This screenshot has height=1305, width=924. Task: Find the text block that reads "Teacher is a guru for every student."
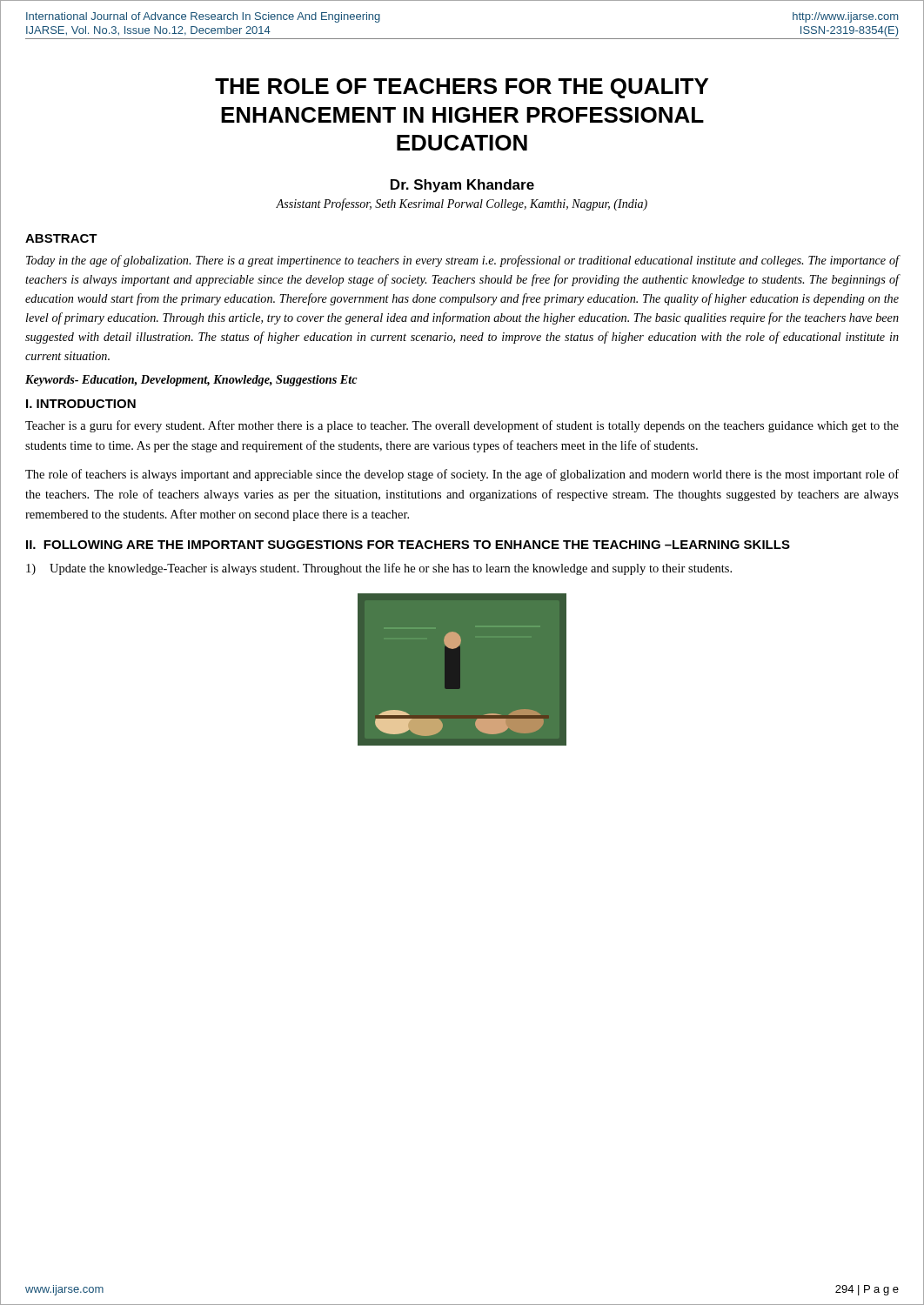462,435
